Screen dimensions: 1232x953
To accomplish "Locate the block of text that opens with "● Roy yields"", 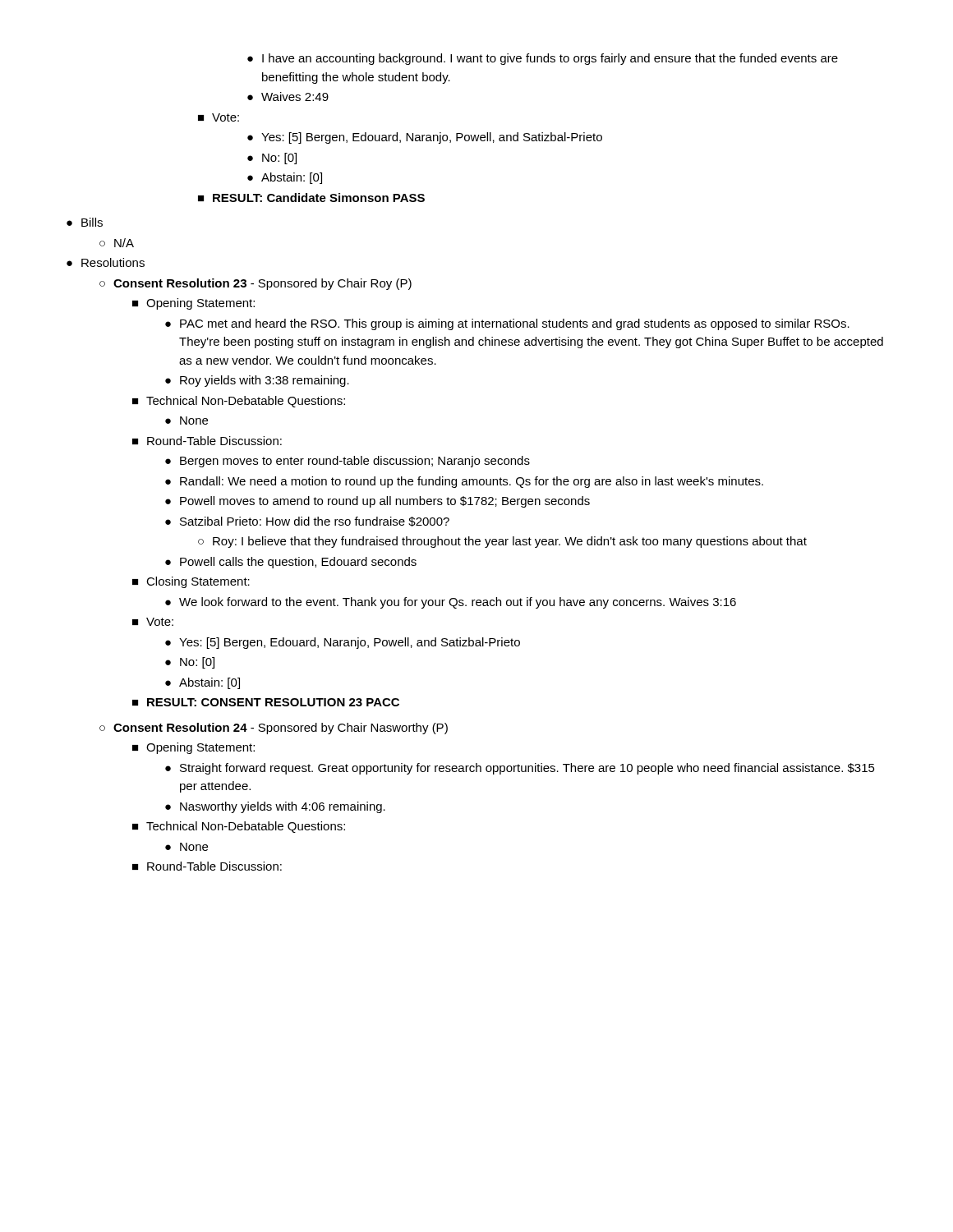I will point(257,381).
